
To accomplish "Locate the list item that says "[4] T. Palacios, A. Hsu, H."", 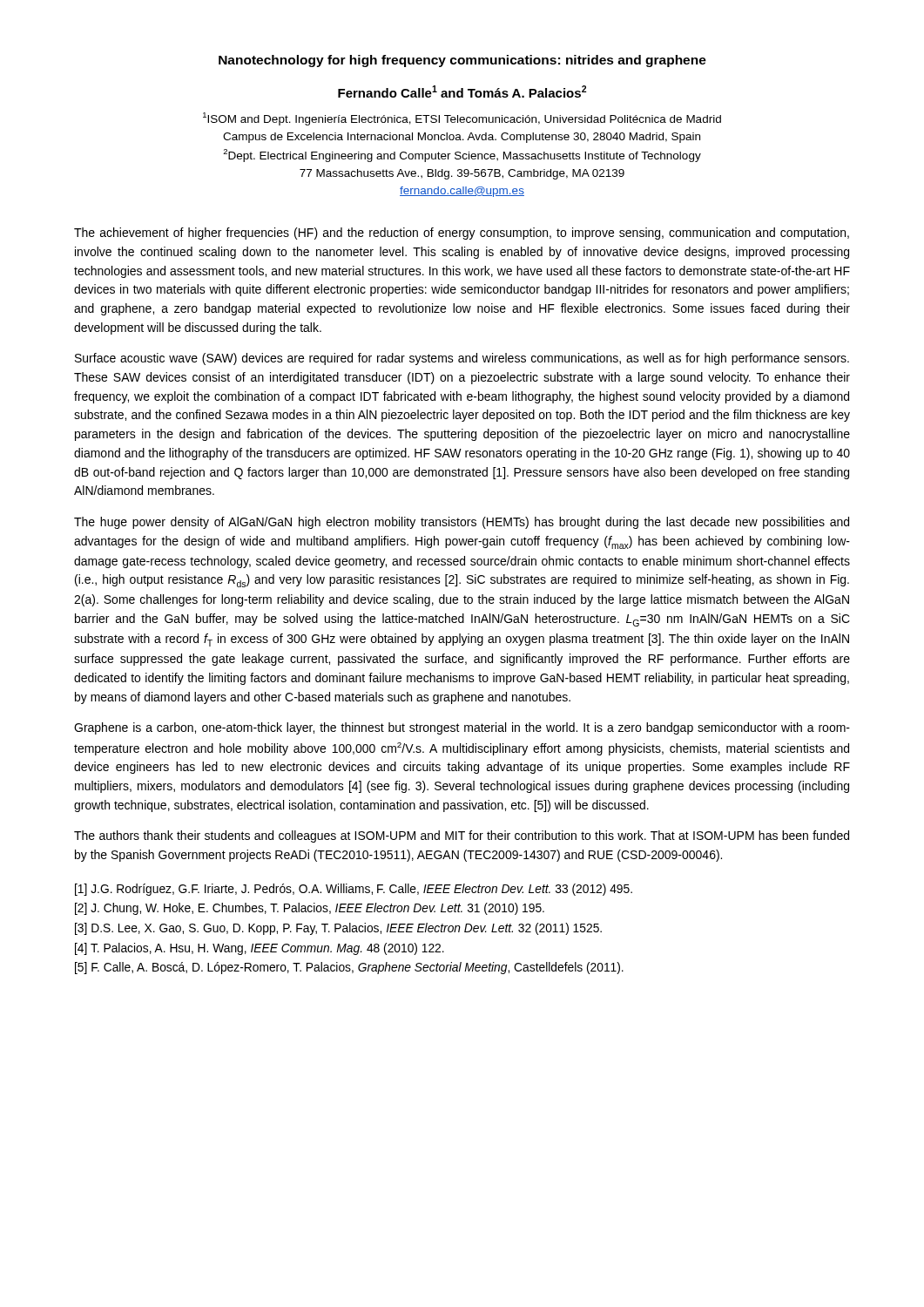I will click(x=259, y=948).
